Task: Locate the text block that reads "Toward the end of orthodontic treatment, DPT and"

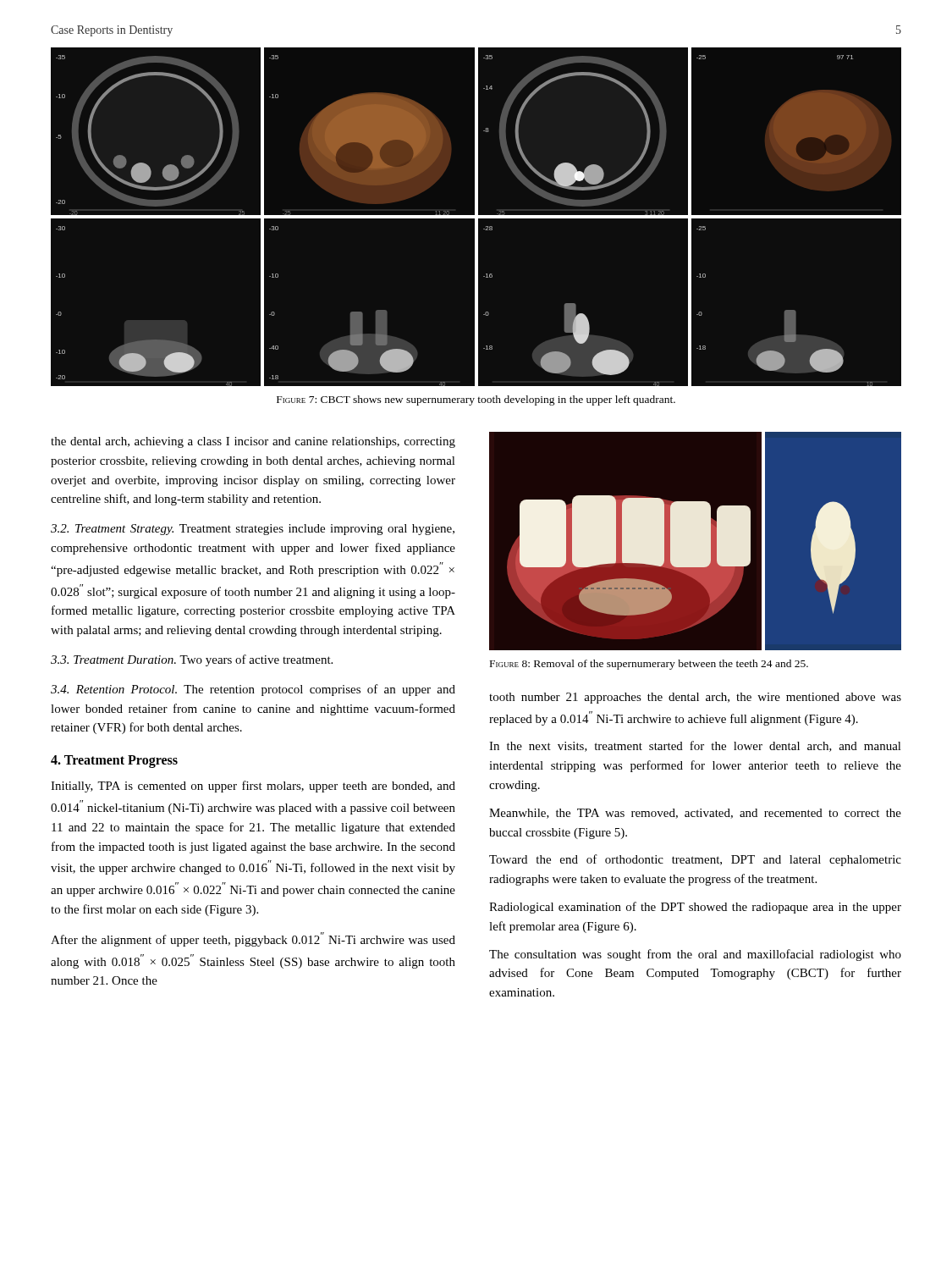Action: click(695, 869)
